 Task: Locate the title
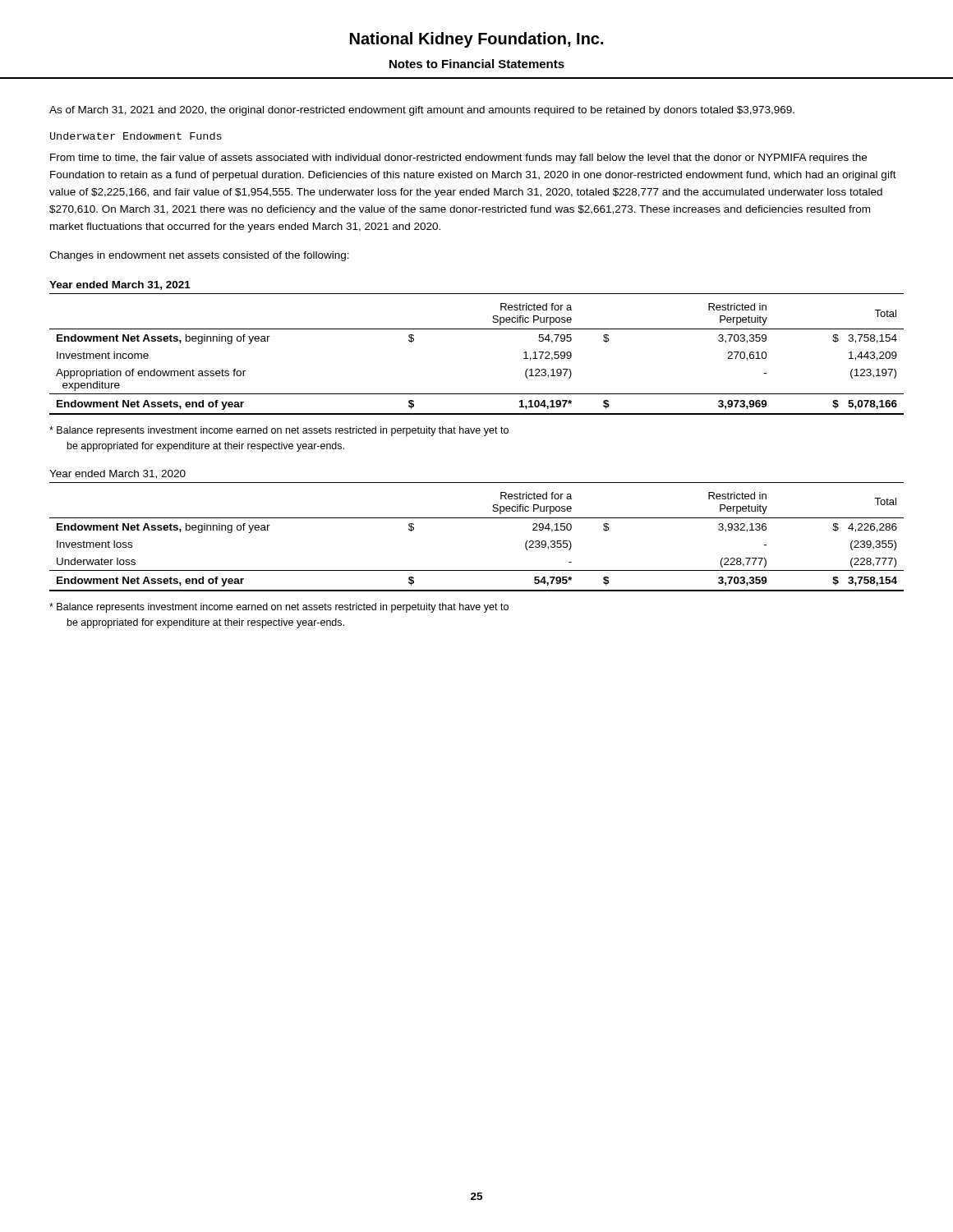point(476,39)
